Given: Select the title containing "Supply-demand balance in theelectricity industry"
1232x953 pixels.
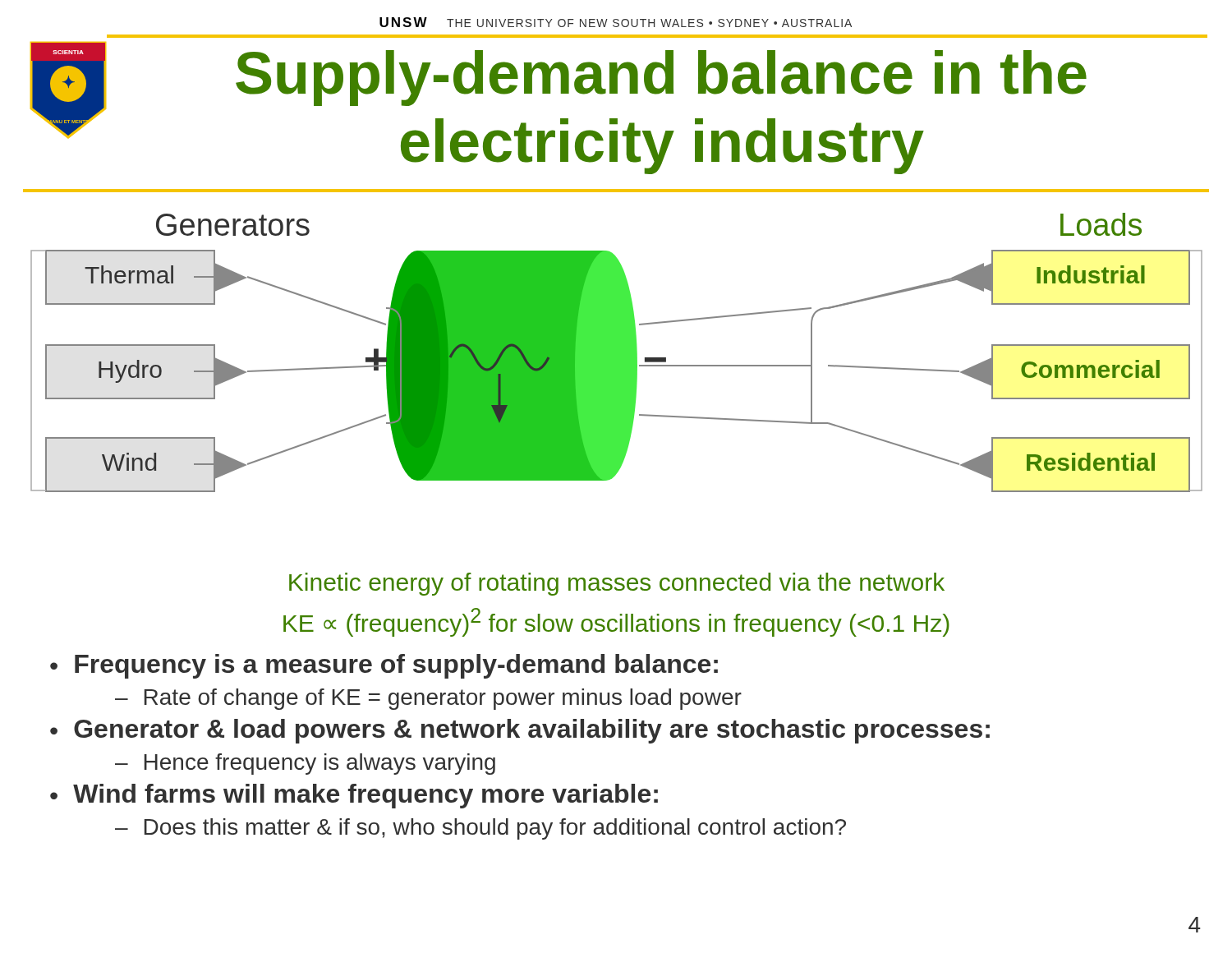Looking at the screenshot, I should [x=661, y=107].
